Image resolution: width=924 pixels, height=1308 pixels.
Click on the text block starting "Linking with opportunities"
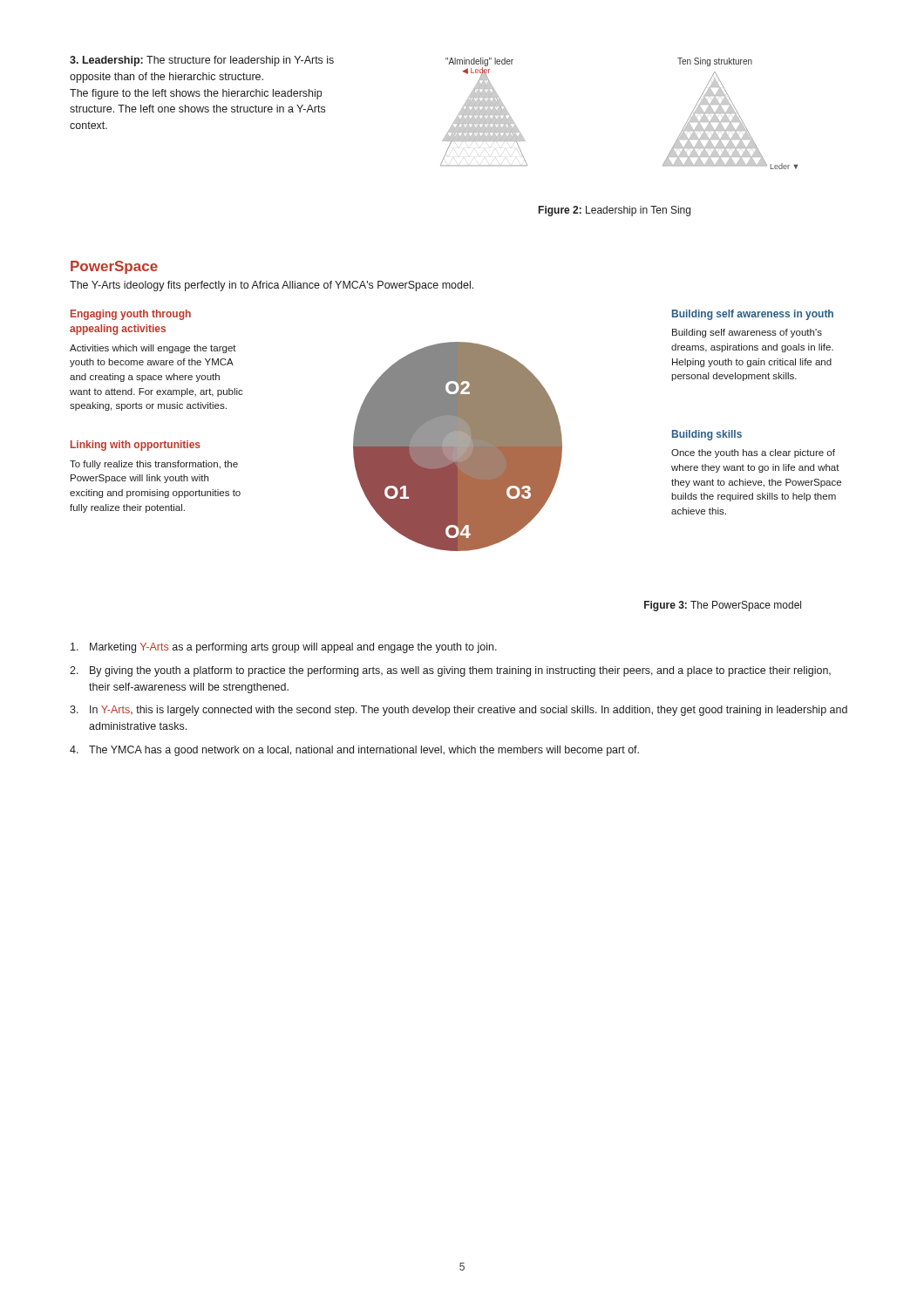pyautogui.click(x=135, y=445)
